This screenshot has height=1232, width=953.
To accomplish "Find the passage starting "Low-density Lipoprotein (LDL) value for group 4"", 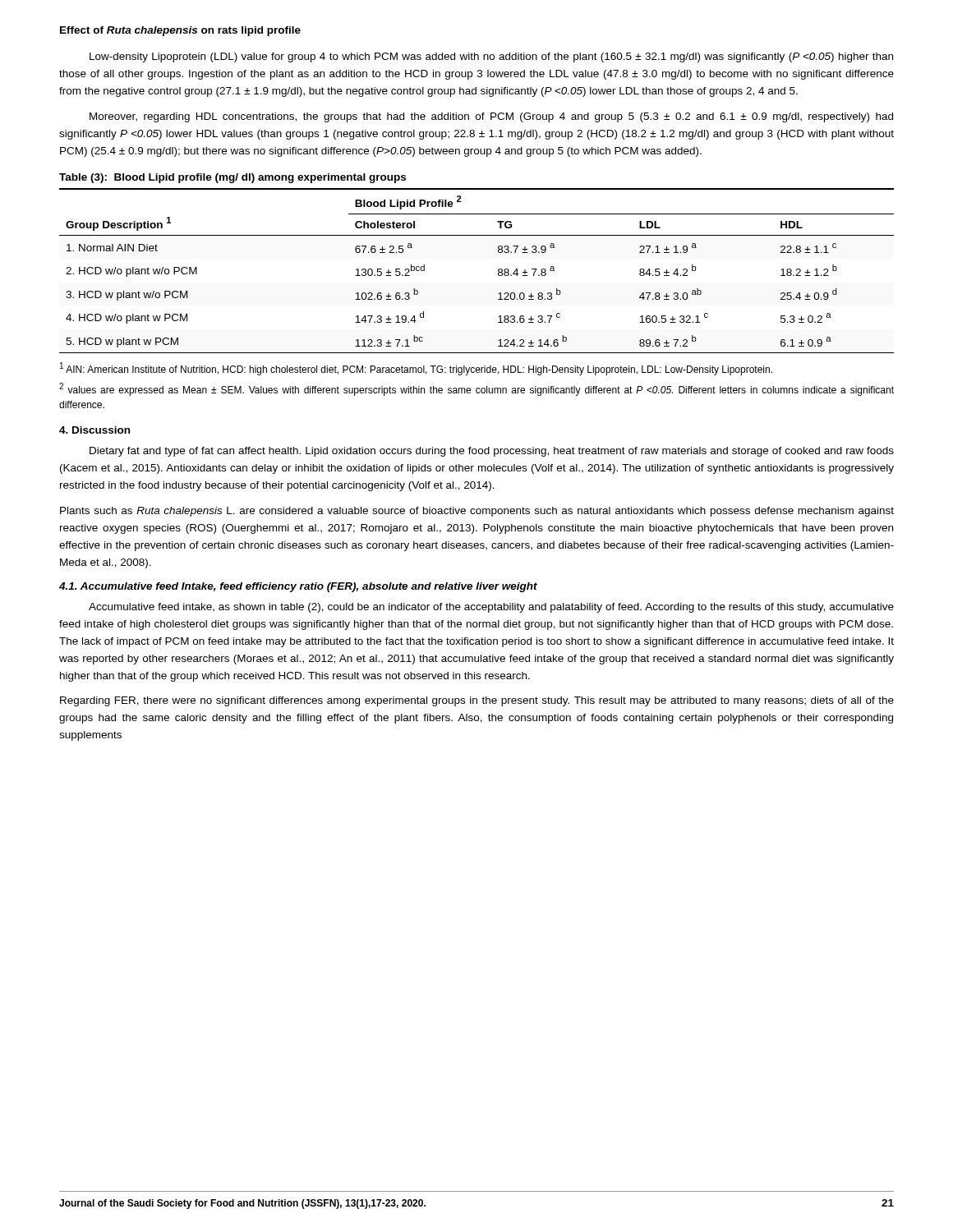I will pyautogui.click(x=476, y=73).
